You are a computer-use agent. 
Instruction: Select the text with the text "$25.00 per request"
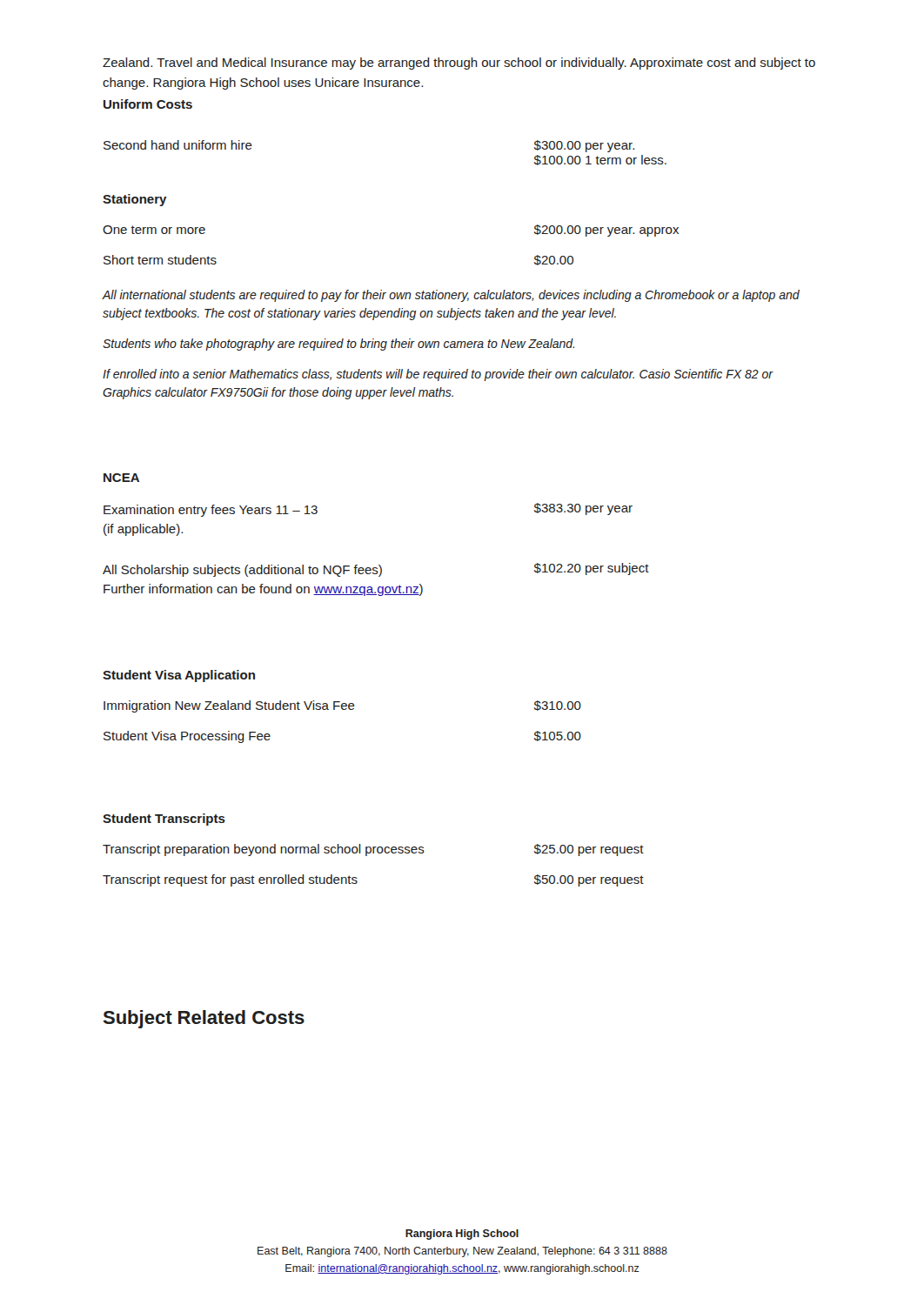click(589, 848)
